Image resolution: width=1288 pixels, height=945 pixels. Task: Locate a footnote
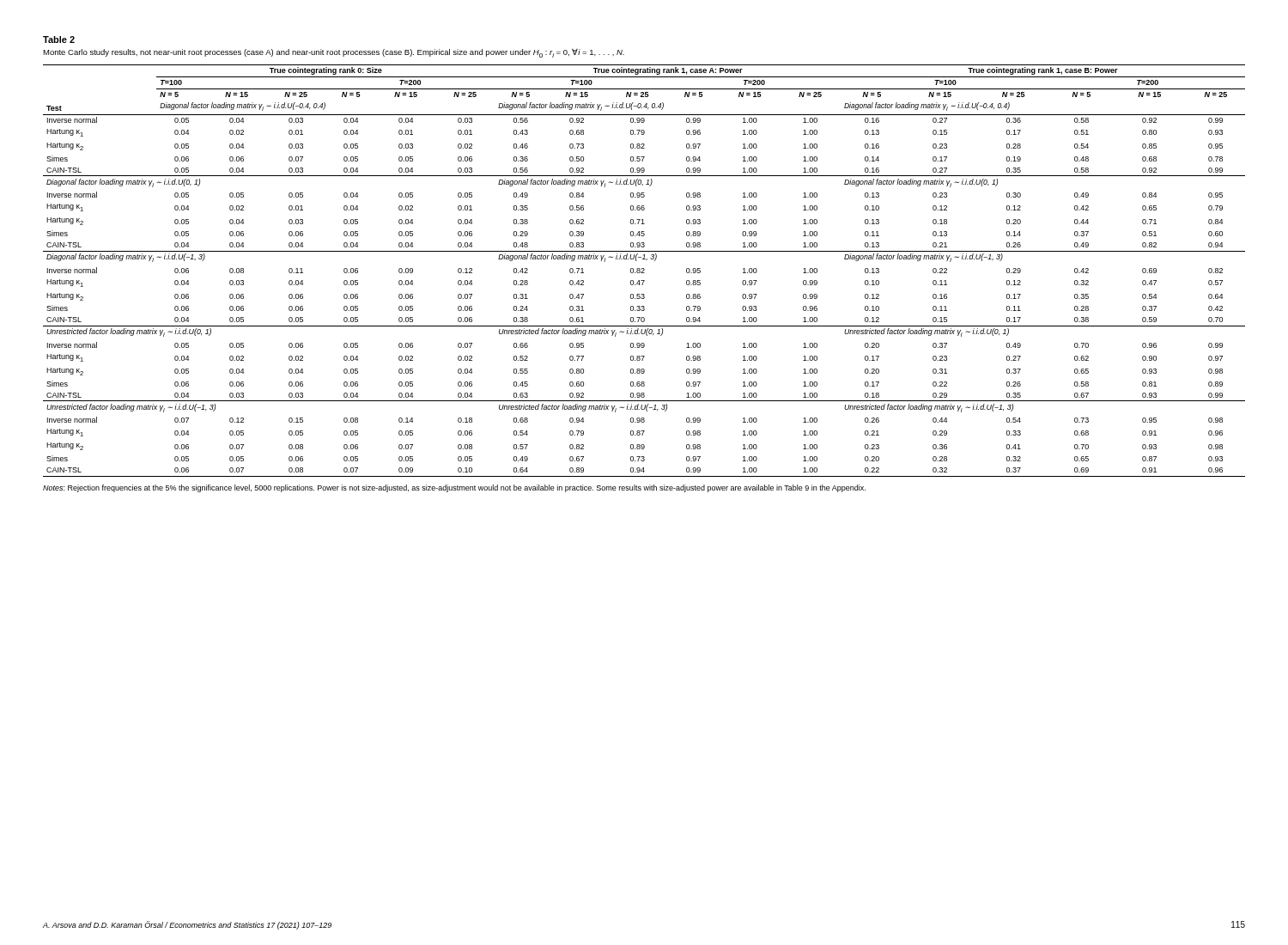(455, 488)
